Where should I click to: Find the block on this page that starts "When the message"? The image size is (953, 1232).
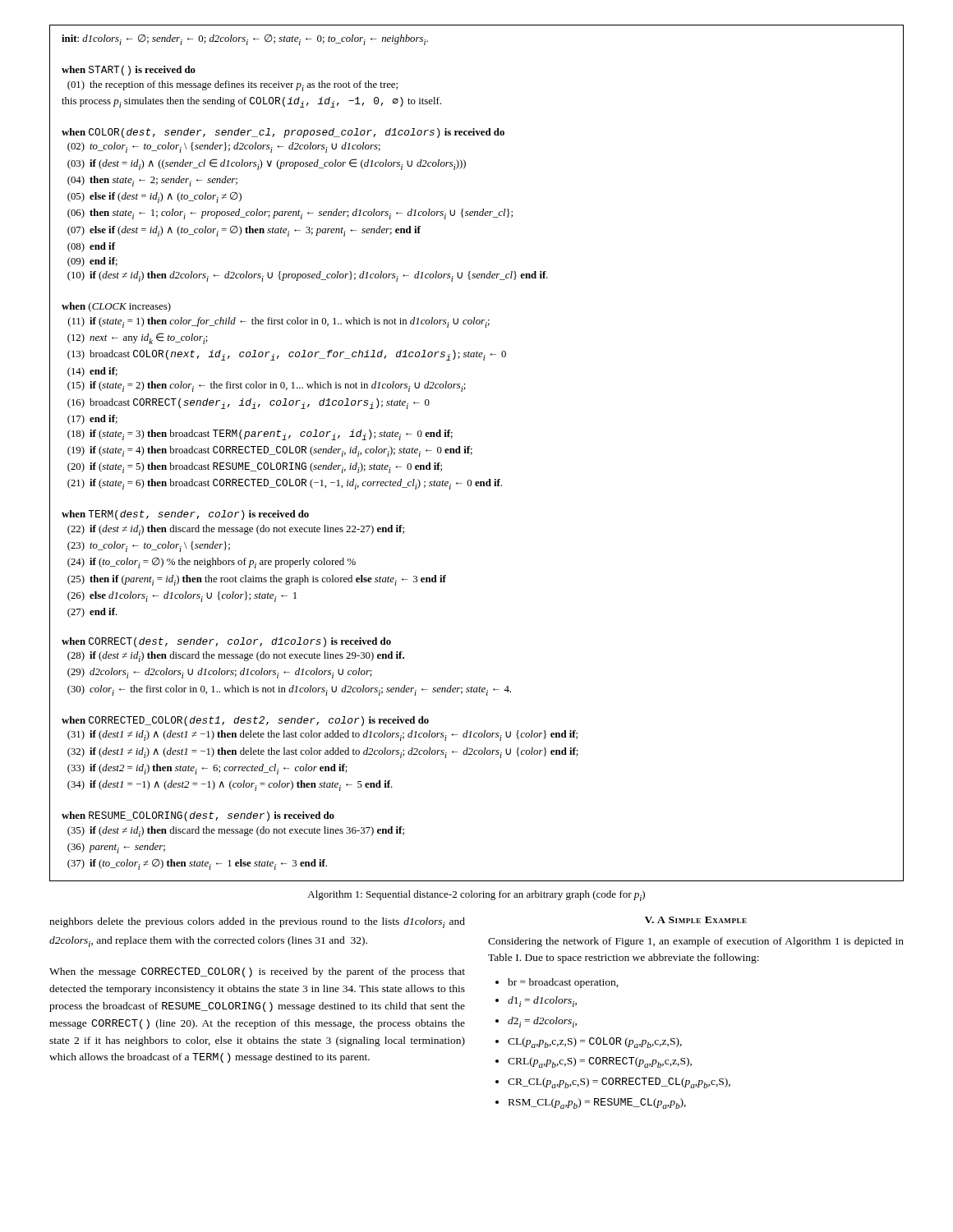point(257,1015)
